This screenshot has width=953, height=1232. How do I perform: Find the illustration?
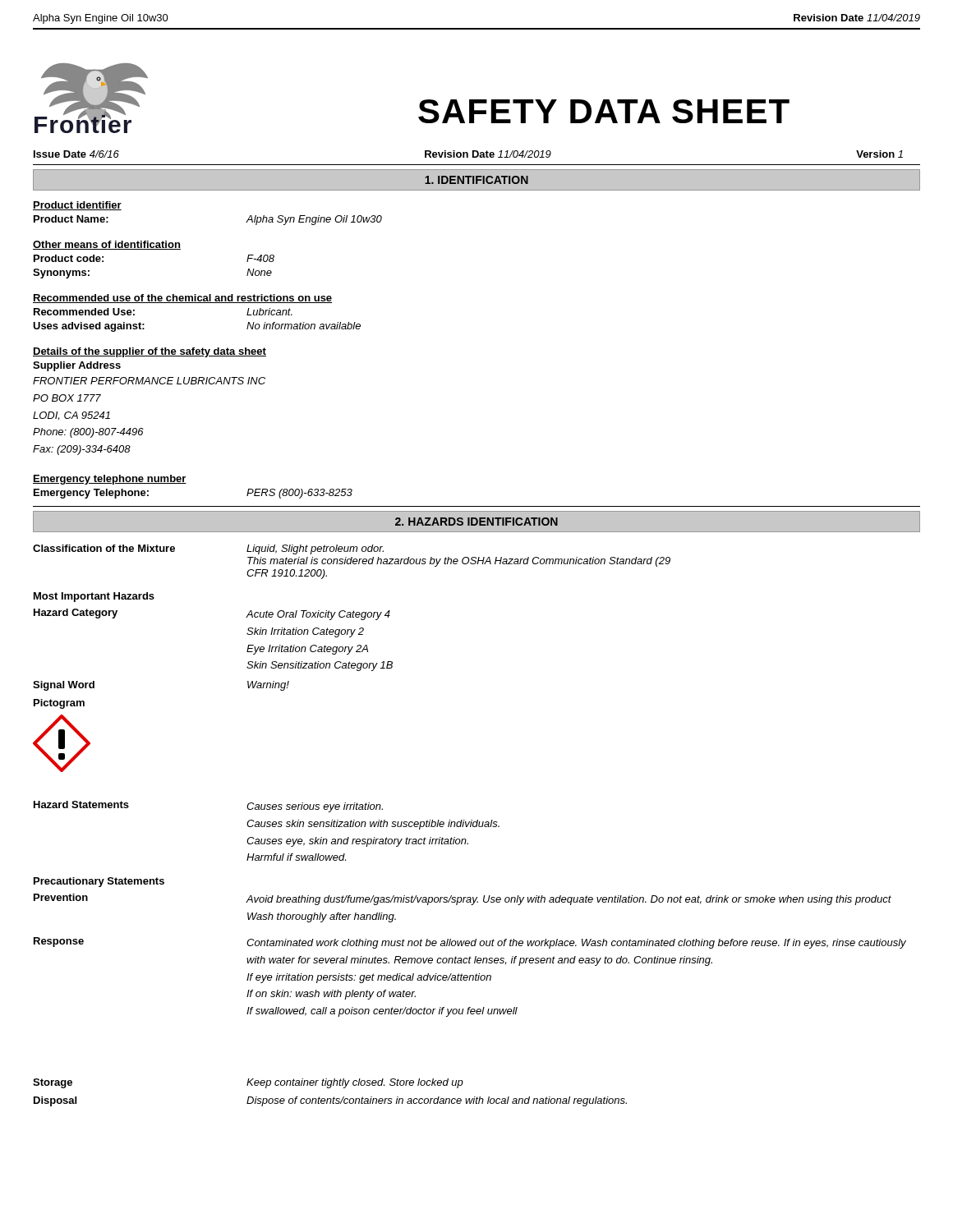tap(66, 747)
